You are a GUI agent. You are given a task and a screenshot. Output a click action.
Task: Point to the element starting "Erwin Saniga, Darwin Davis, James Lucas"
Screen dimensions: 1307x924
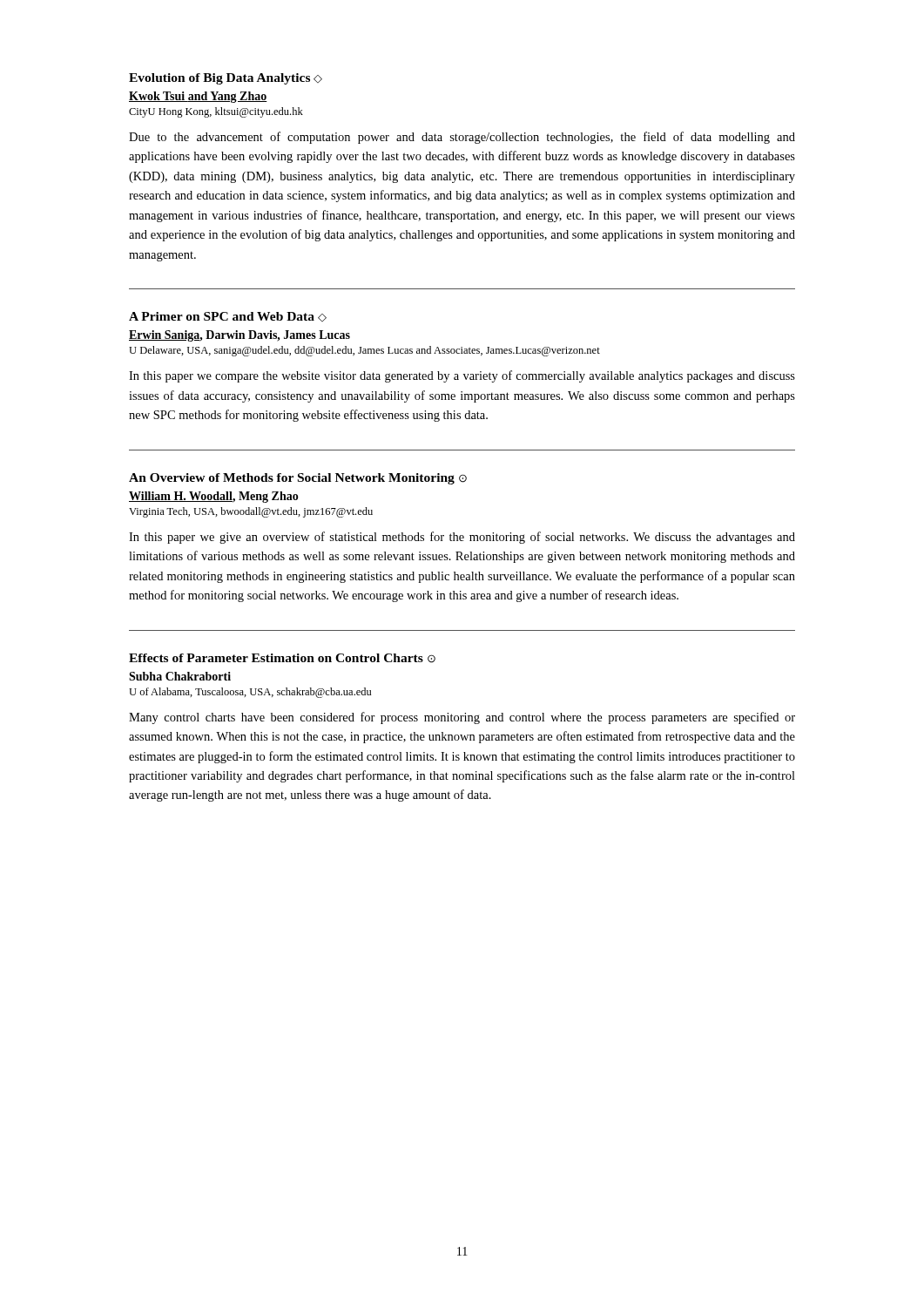(240, 335)
